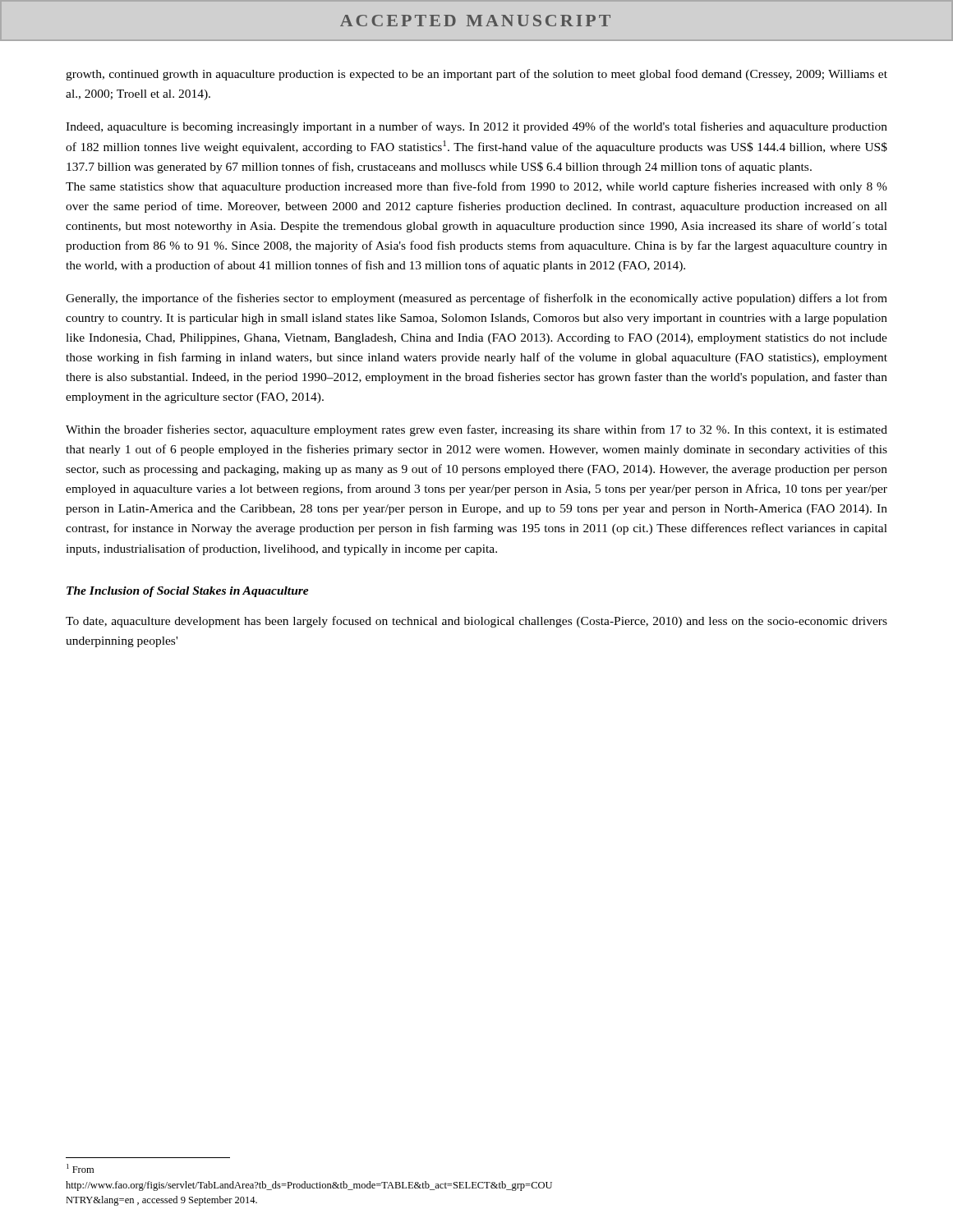Click the passage that begins "Generally, the importance of the fisheries sector"
Screen dimensions: 1232x953
476,347
